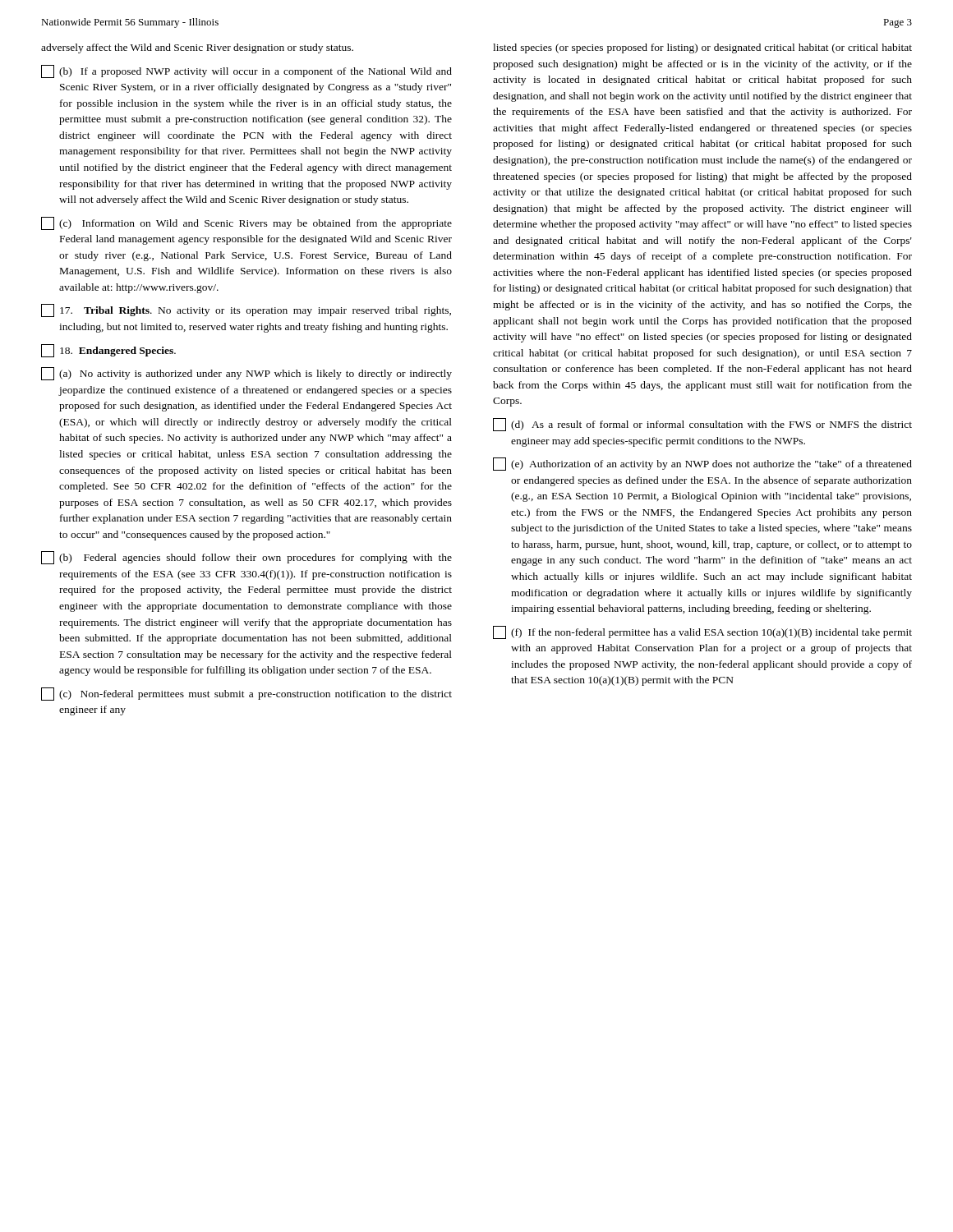Point to the element starting "(d) As a result of"
Screen dimensions: 1232x953
pyautogui.click(x=702, y=432)
